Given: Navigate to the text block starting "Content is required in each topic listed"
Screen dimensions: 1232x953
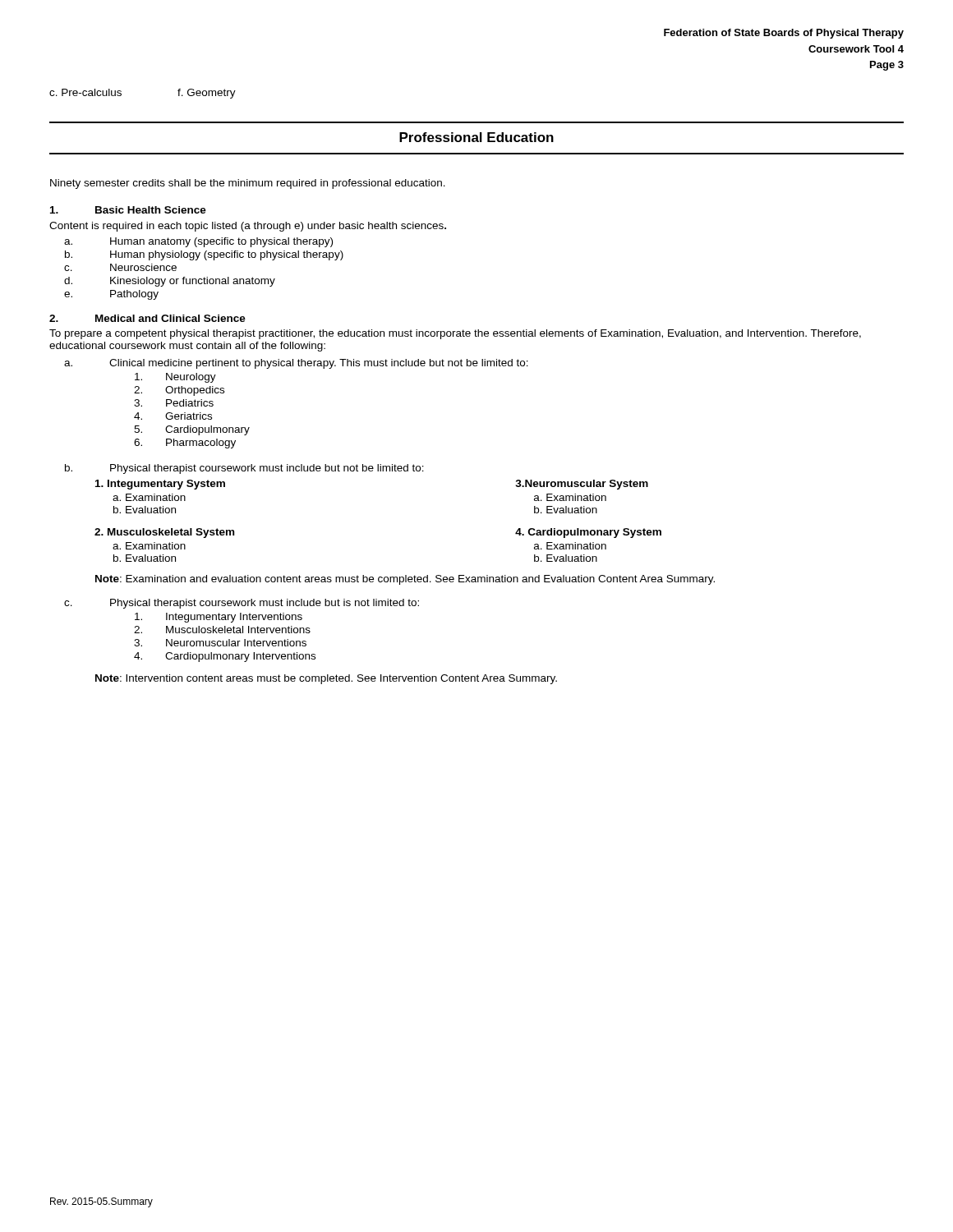Looking at the screenshot, I should (x=248, y=225).
